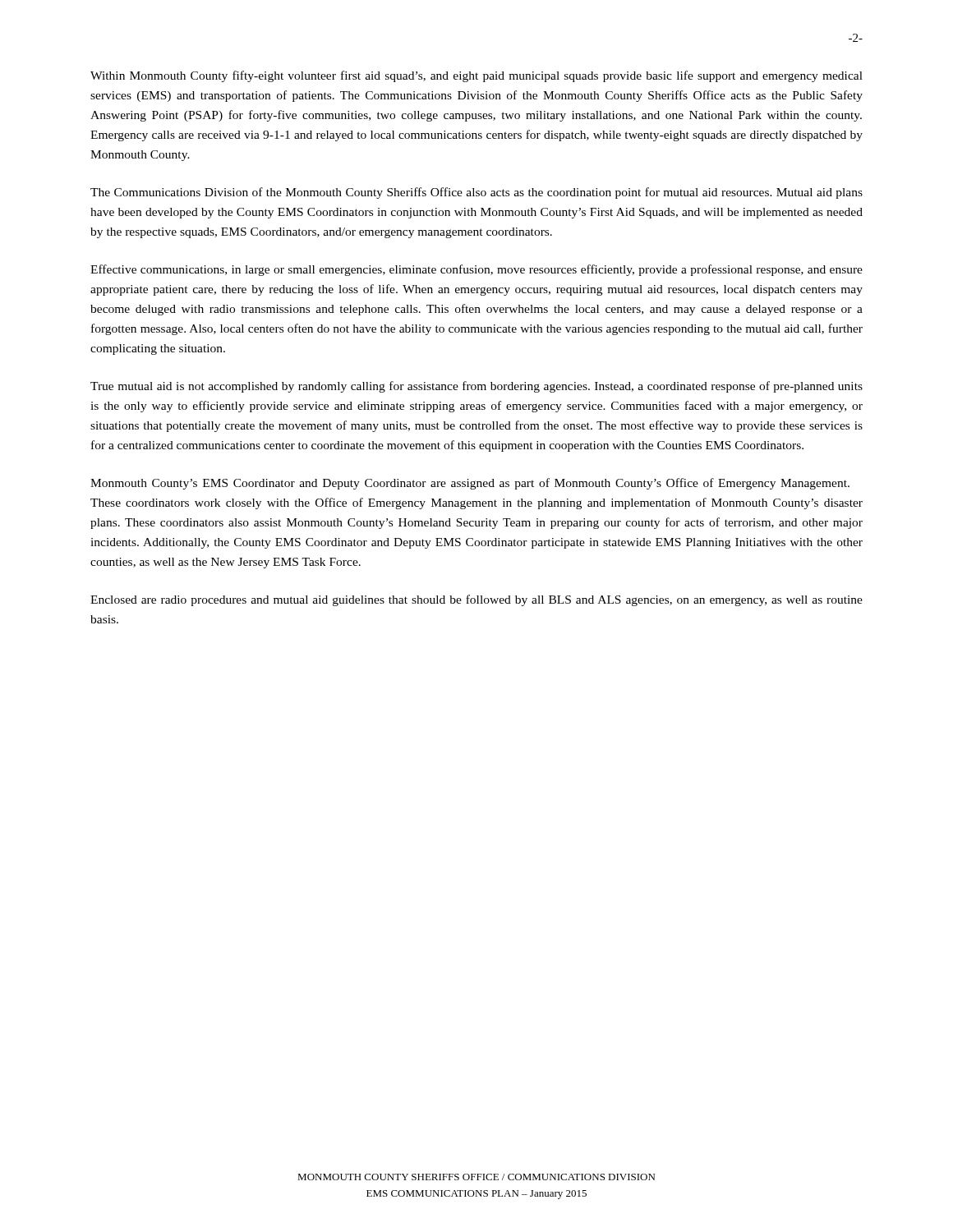Click the passage that begins "Effective communications, in"
Screen dimensions: 1232x953
(x=476, y=309)
